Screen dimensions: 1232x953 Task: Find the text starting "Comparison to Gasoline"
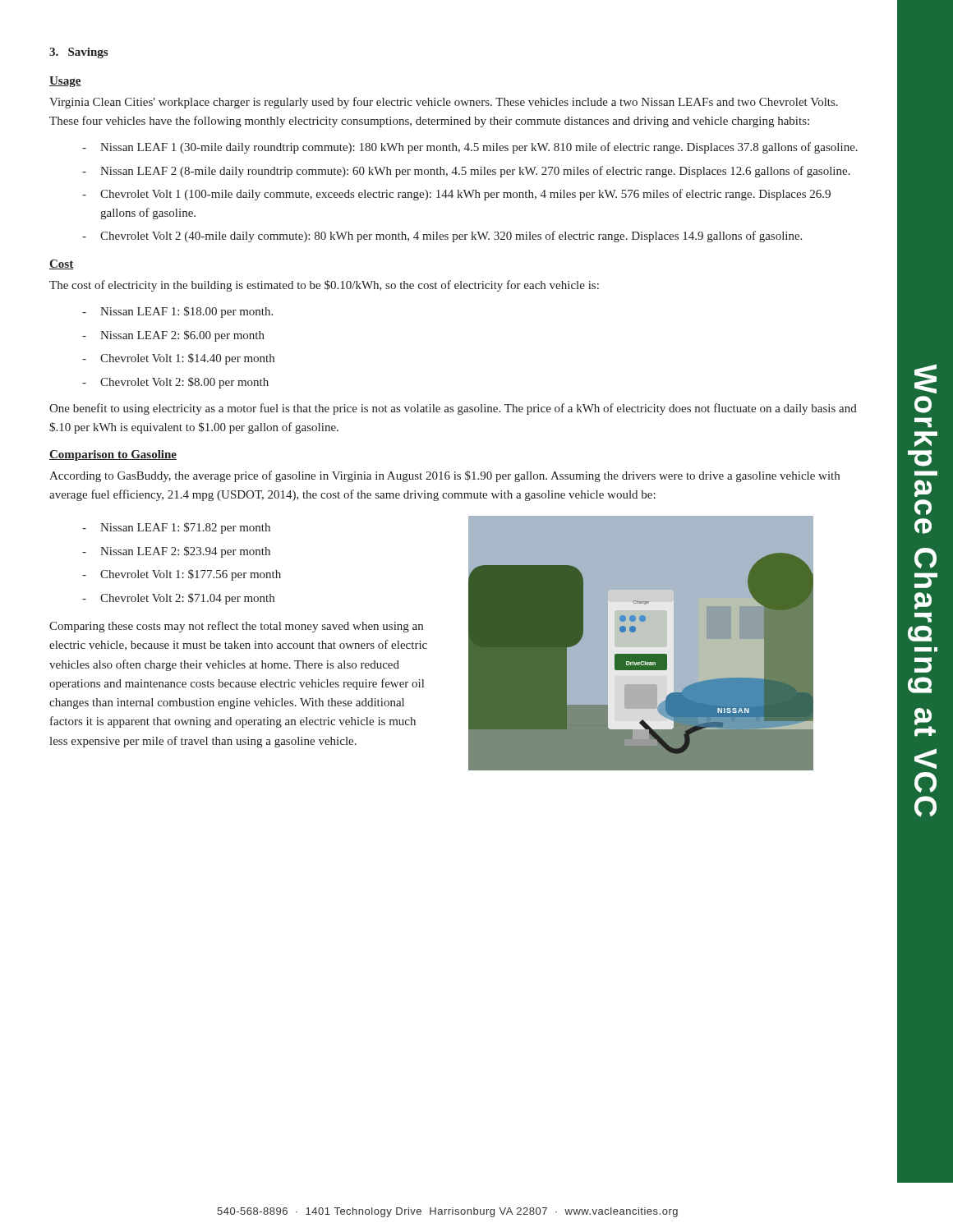point(113,454)
